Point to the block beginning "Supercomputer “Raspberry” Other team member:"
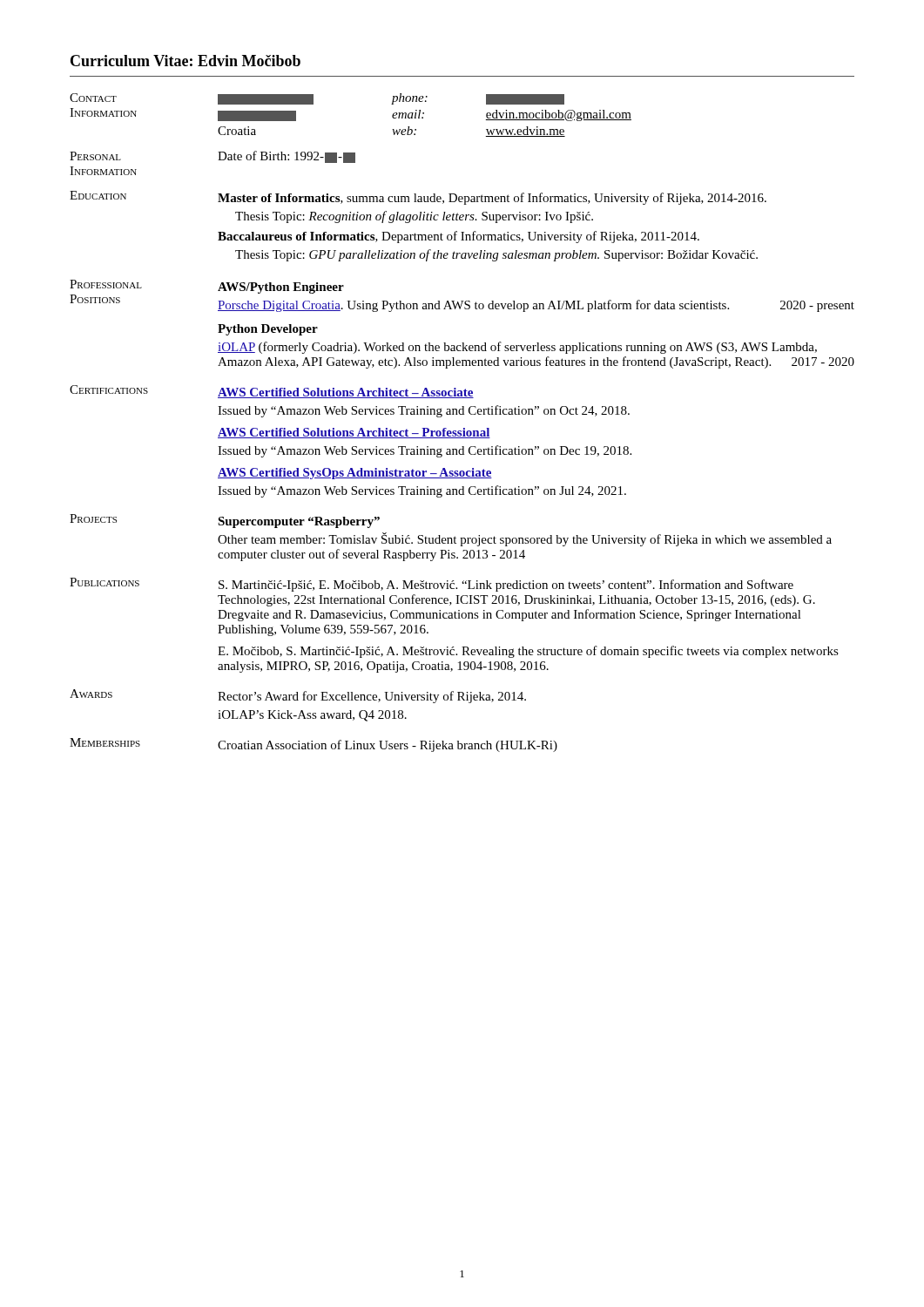This screenshot has width=924, height=1307. (x=536, y=538)
